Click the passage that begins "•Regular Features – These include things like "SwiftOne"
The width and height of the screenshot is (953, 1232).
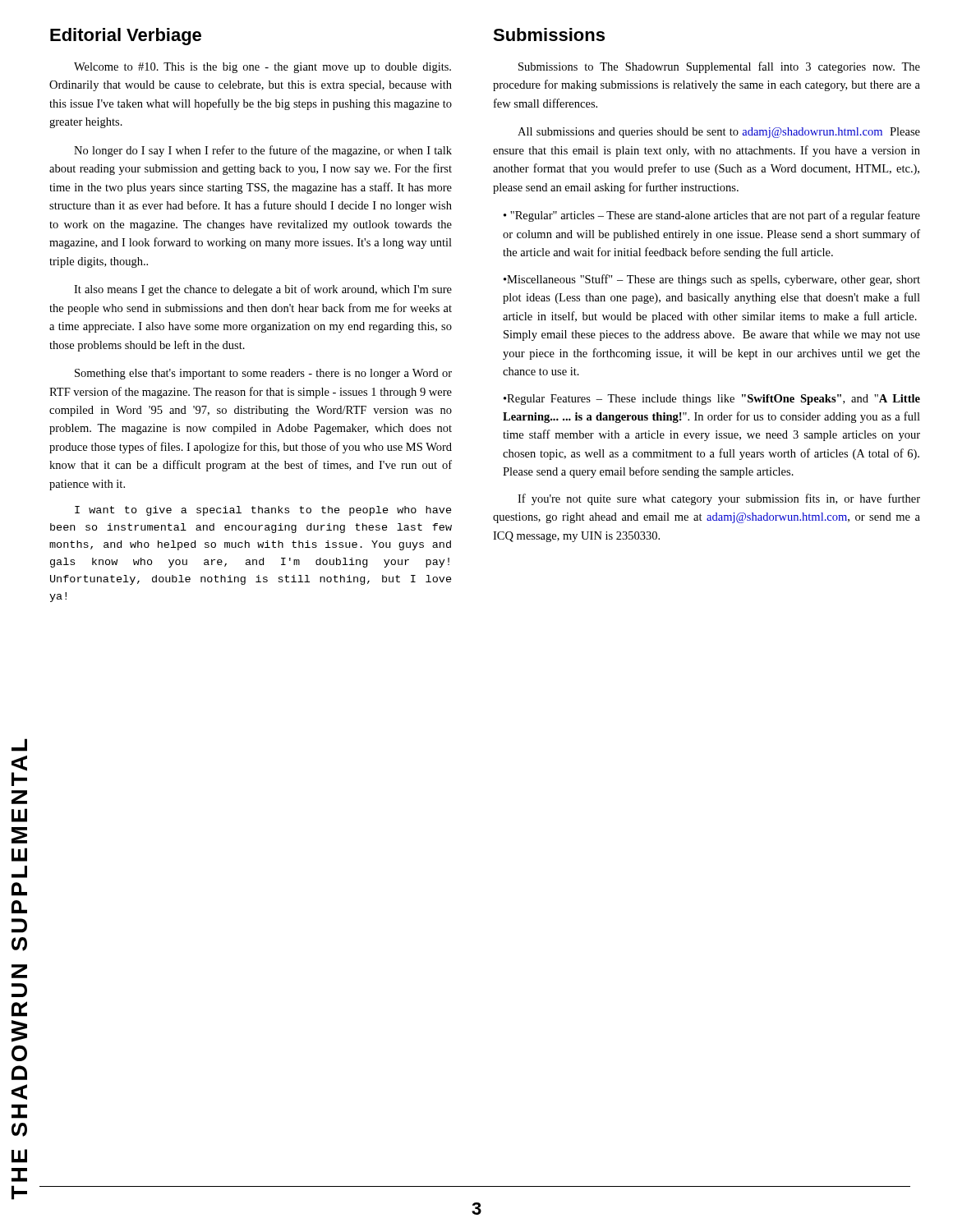(707, 435)
